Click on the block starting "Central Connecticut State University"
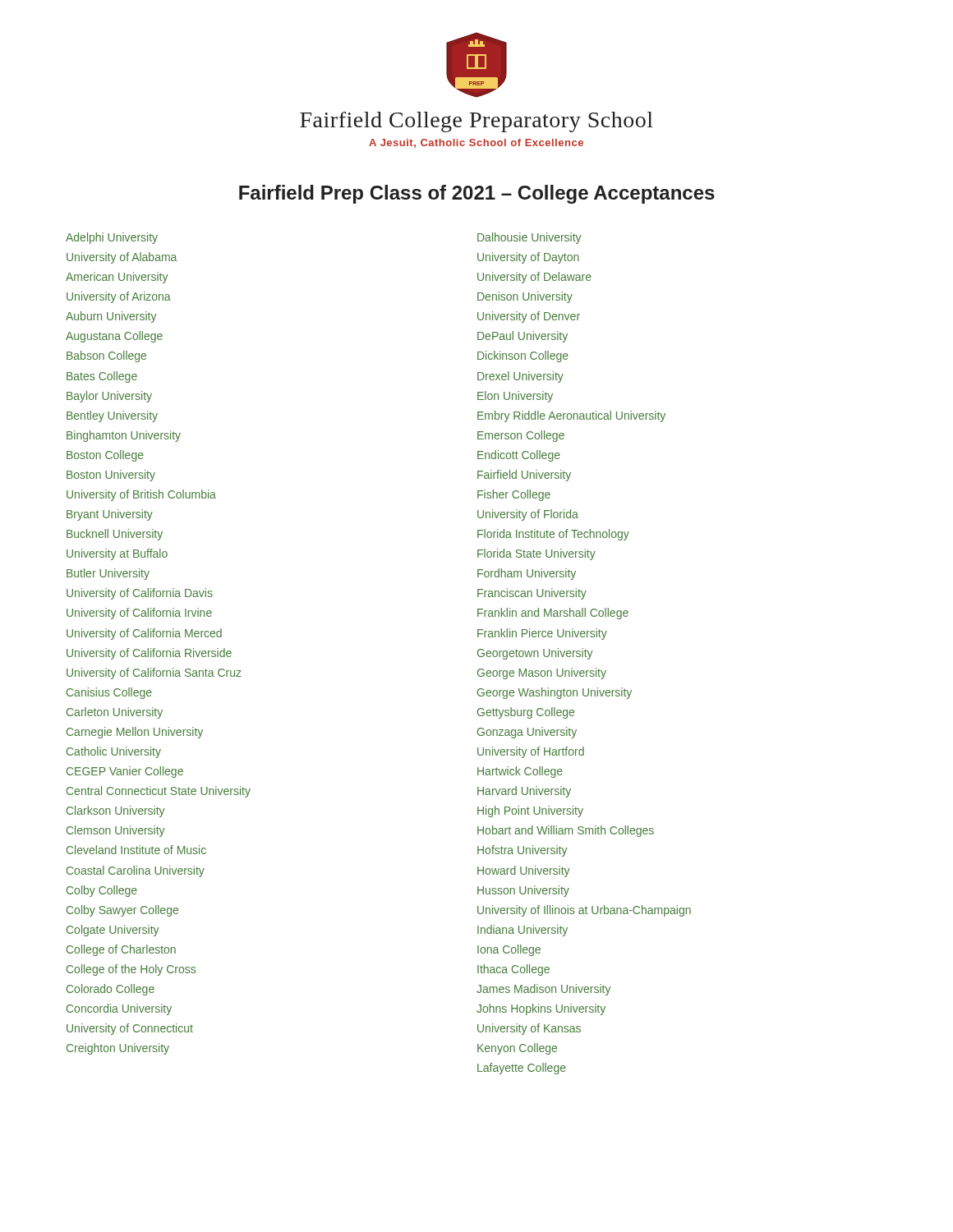Image resolution: width=953 pixels, height=1232 pixels. pyautogui.click(x=158, y=791)
